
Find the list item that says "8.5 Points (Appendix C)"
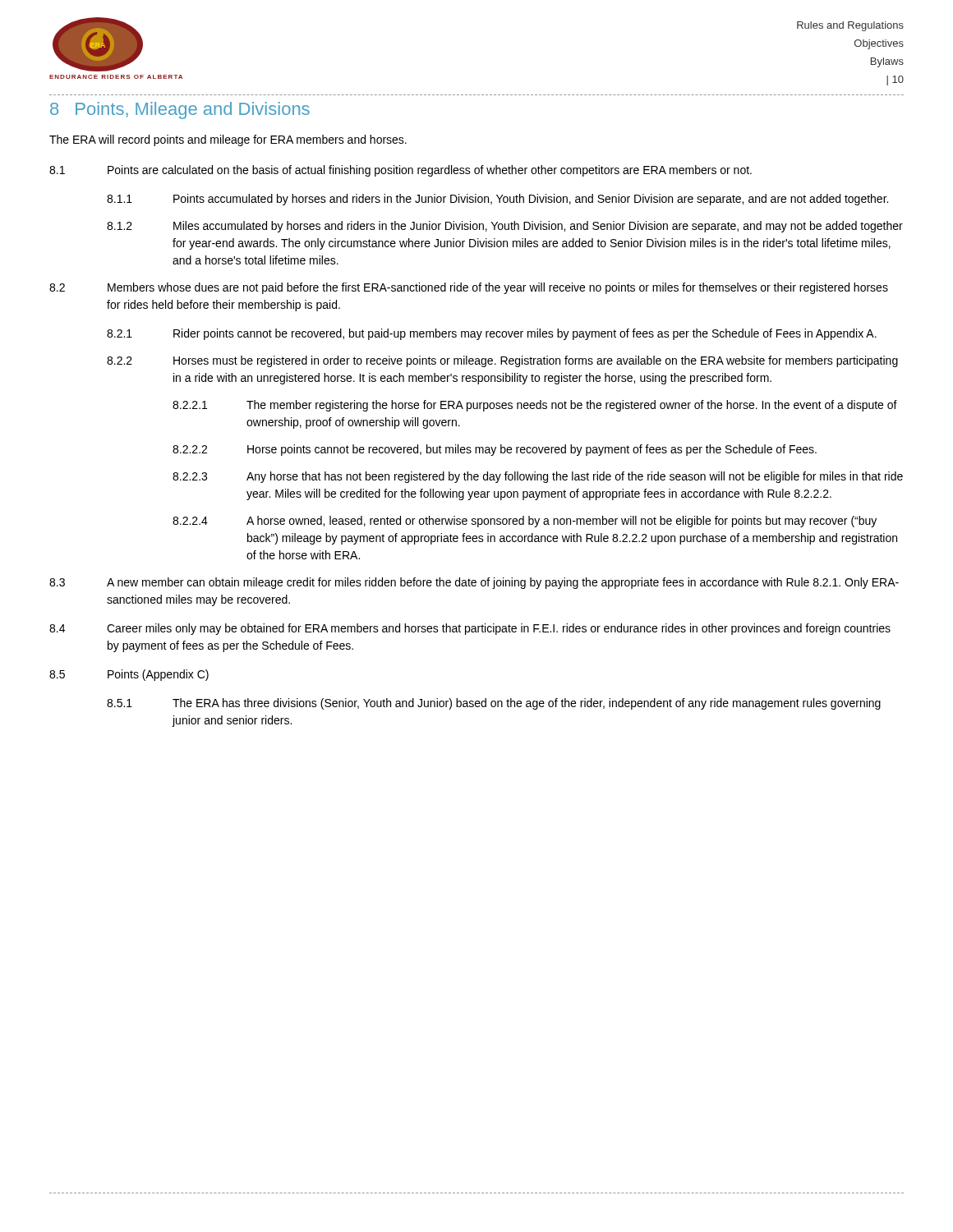[129, 675]
